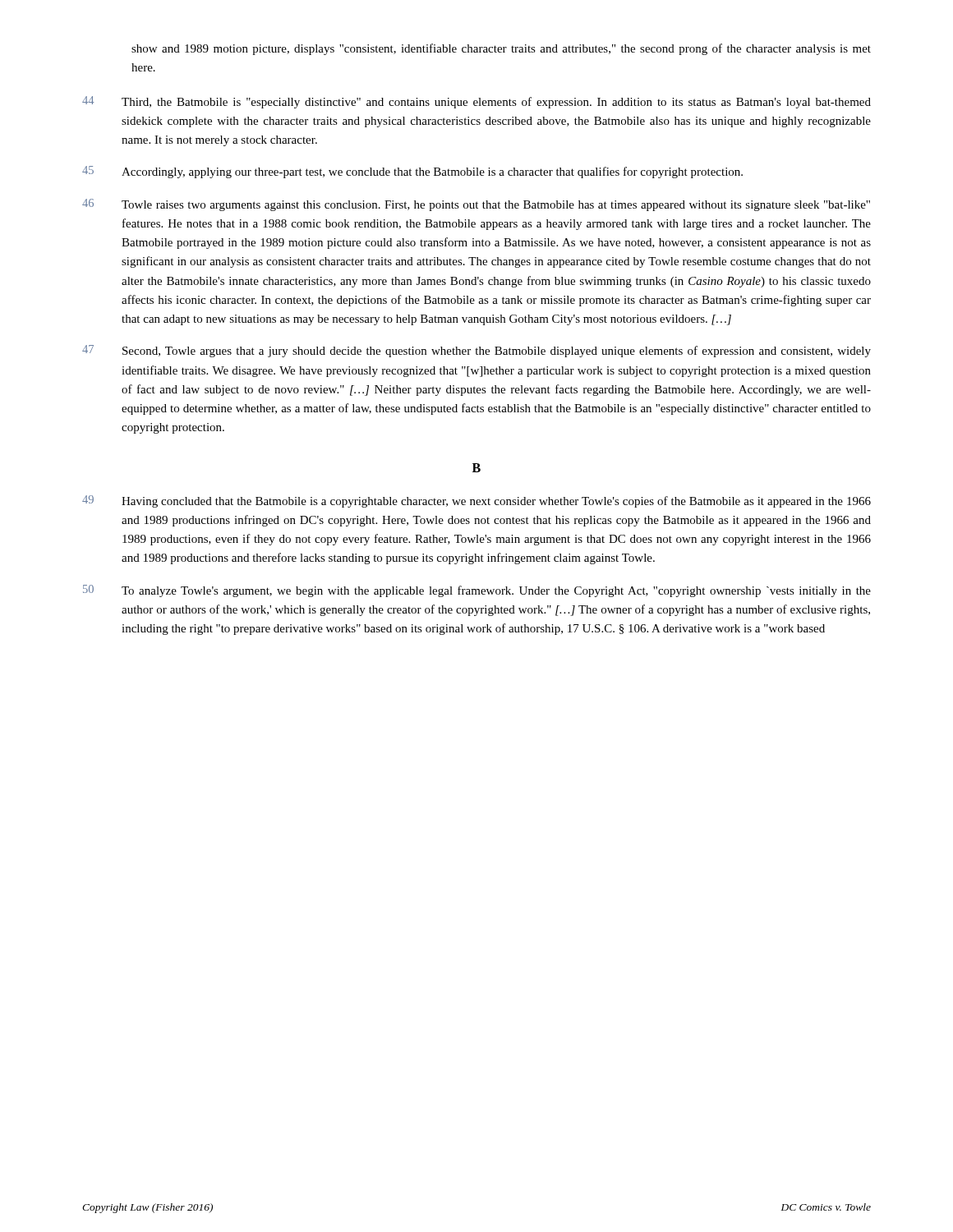Select a section header
Viewport: 953px width, 1232px height.
pos(476,467)
